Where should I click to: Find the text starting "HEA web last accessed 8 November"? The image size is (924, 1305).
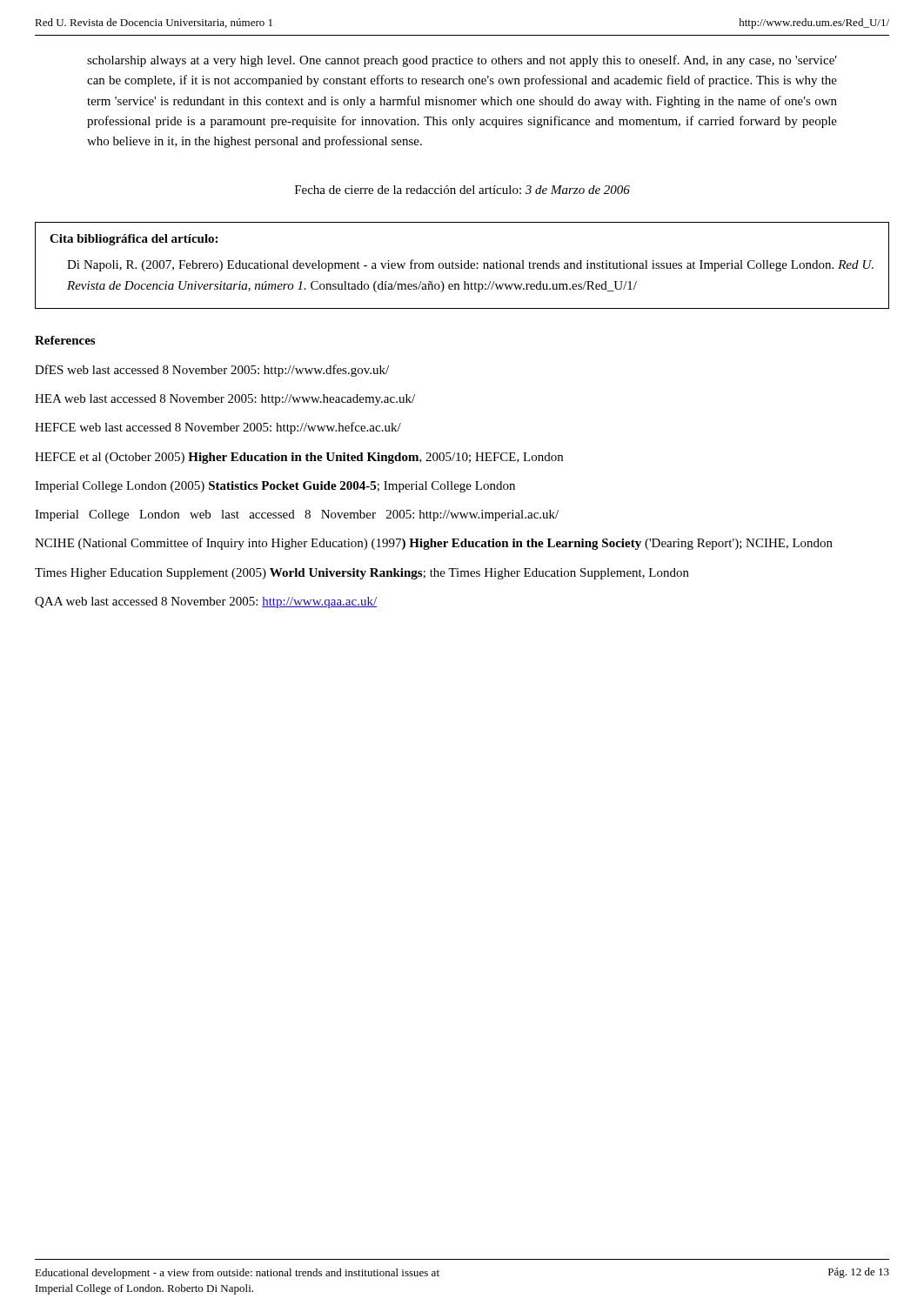[x=225, y=398]
